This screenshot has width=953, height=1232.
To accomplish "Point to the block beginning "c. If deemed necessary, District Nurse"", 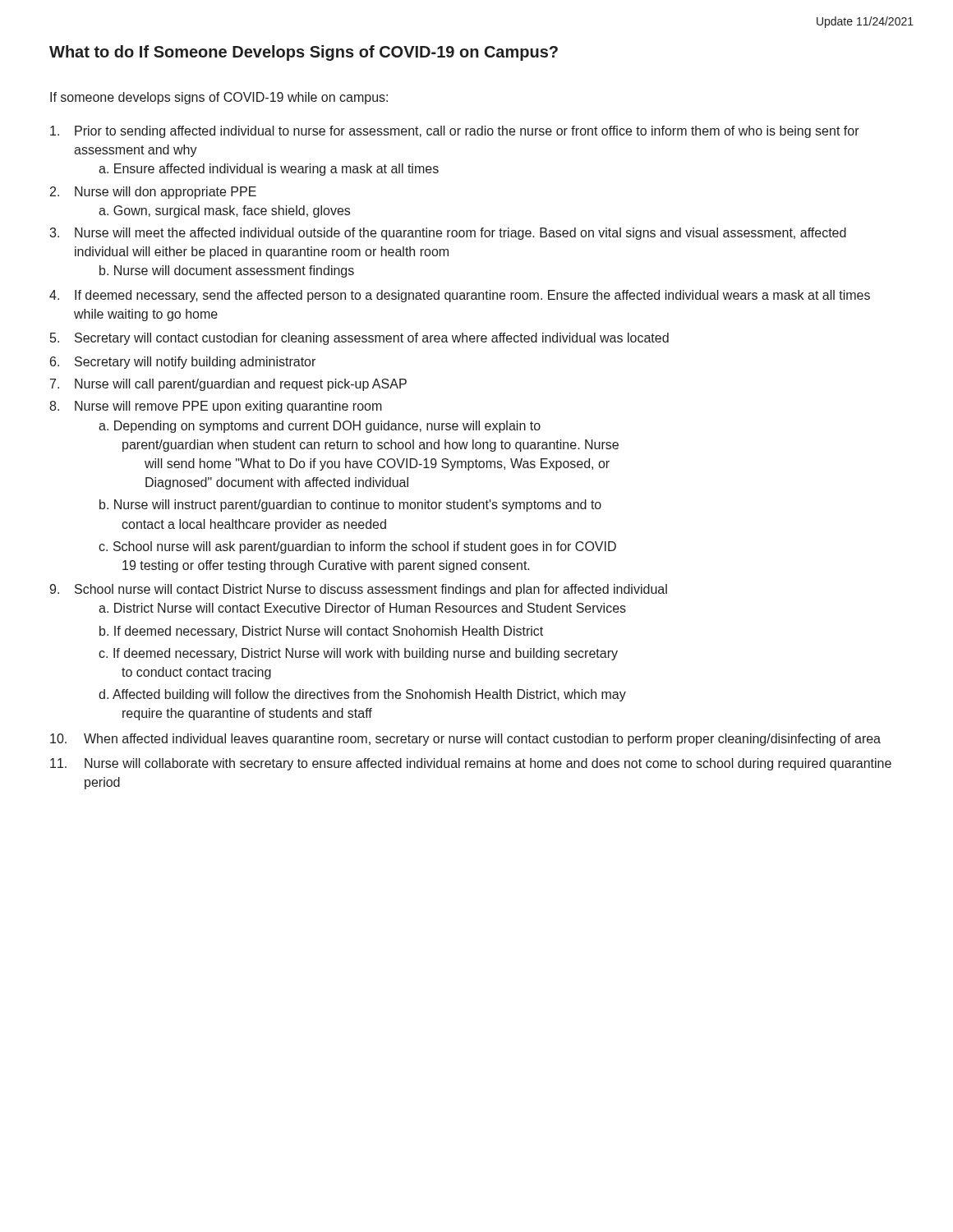I will (x=358, y=664).
